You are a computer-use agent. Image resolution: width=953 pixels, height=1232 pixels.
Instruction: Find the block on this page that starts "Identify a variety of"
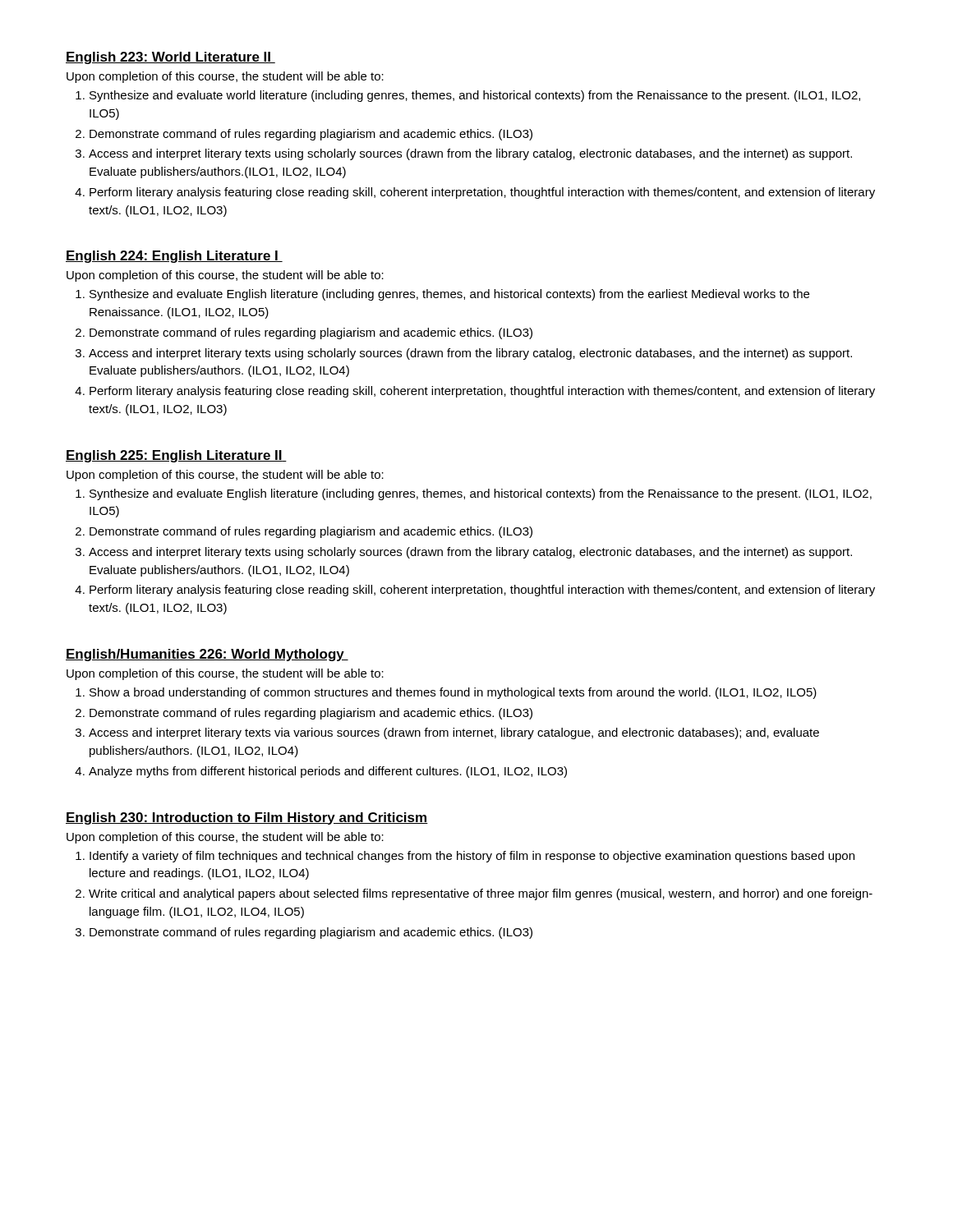pos(488,864)
